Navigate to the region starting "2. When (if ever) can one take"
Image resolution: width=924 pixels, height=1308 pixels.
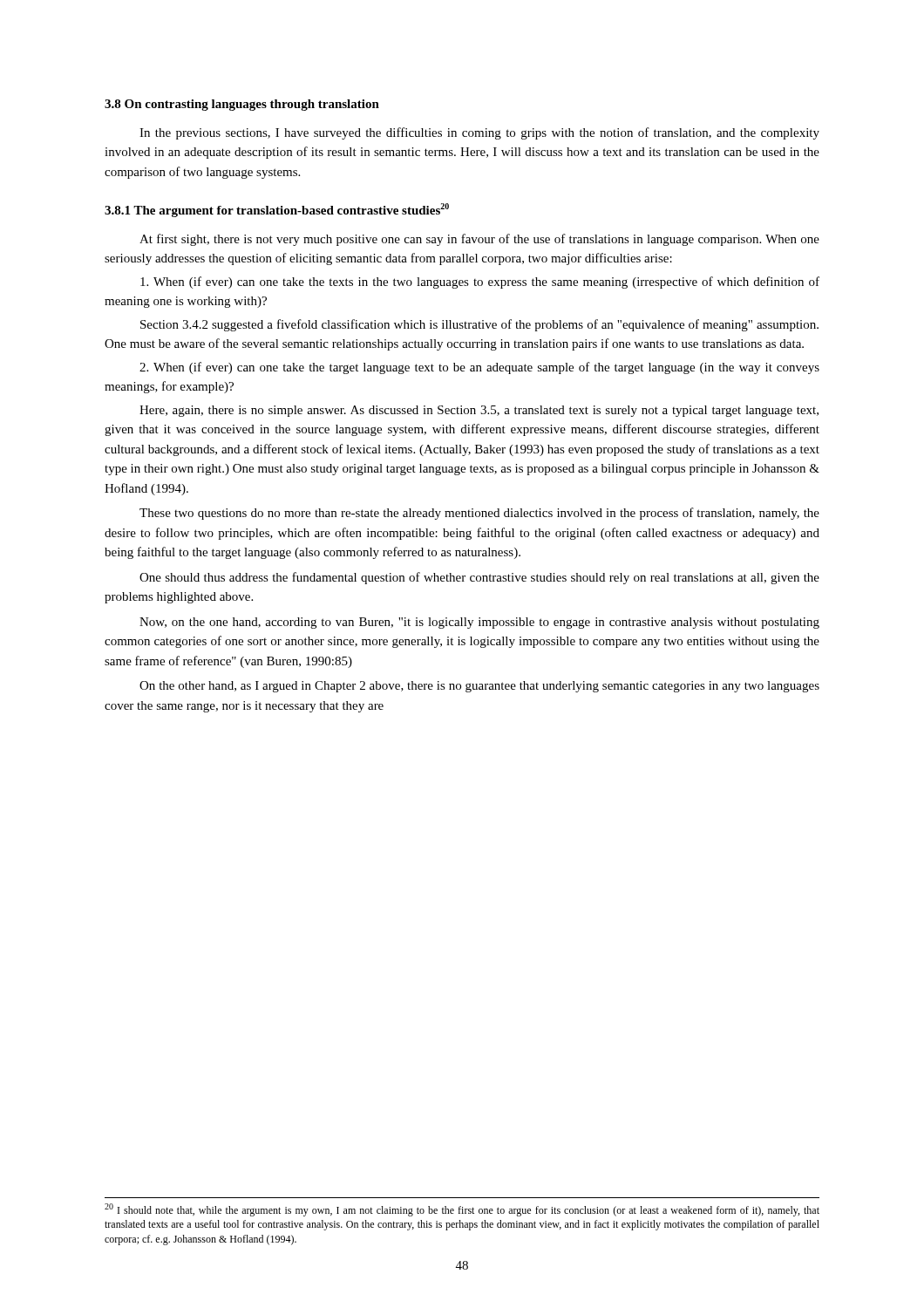(462, 377)
